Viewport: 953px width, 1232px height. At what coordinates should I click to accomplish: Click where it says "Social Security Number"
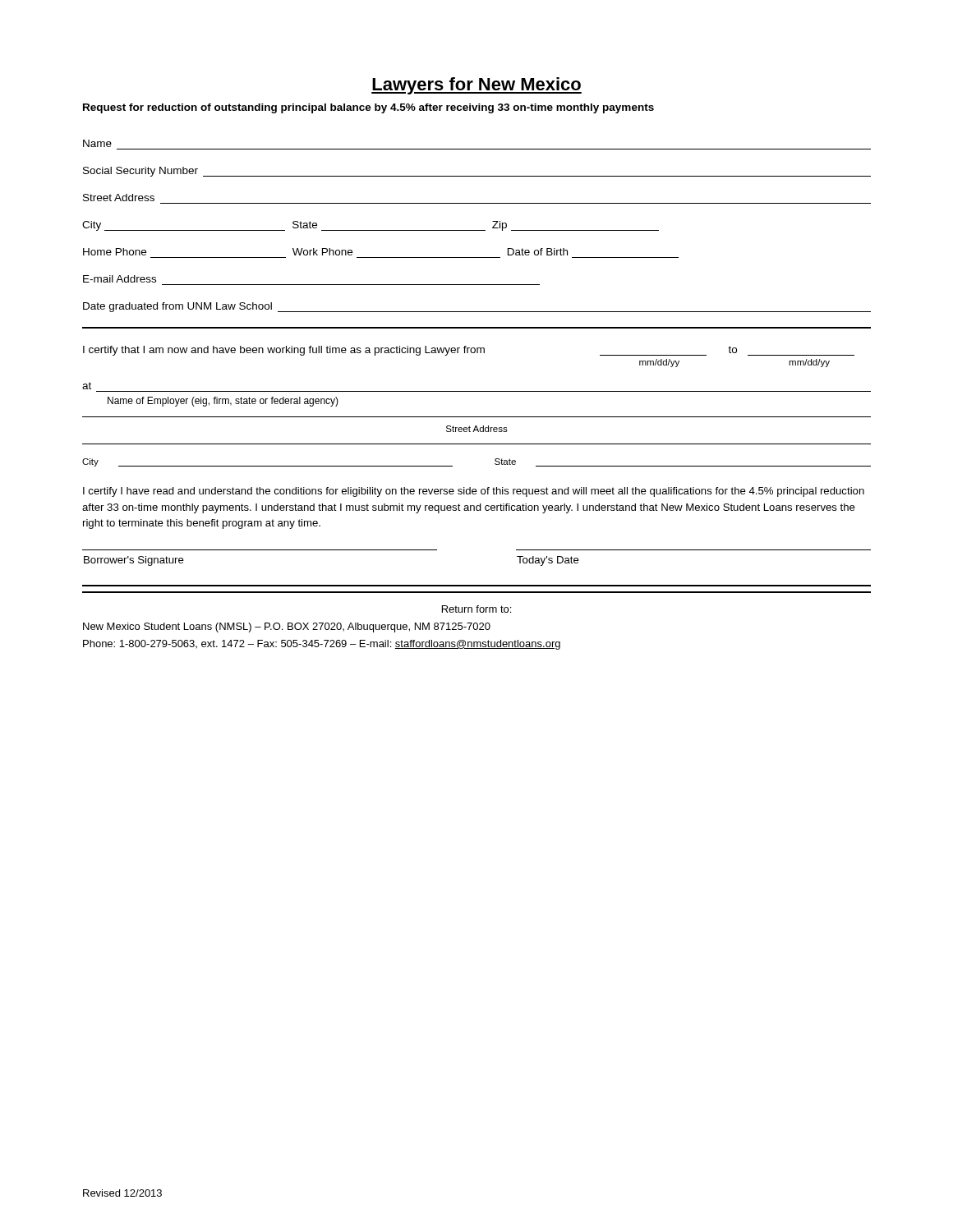476,169
